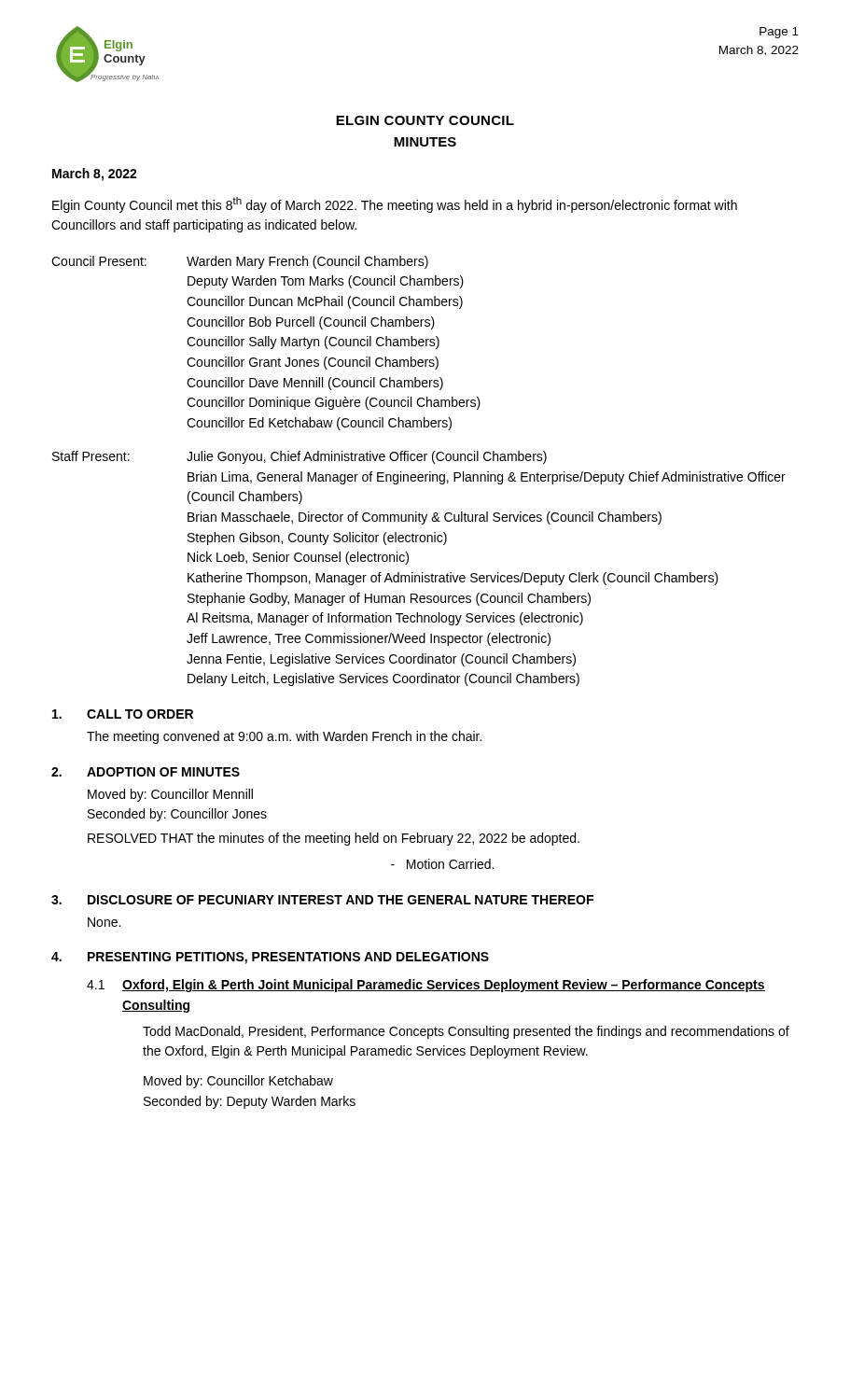
Task: Point to the block starting "Staff Present: Julie Gonyou, Chief Administrative"
Action: tap(425, 568)
